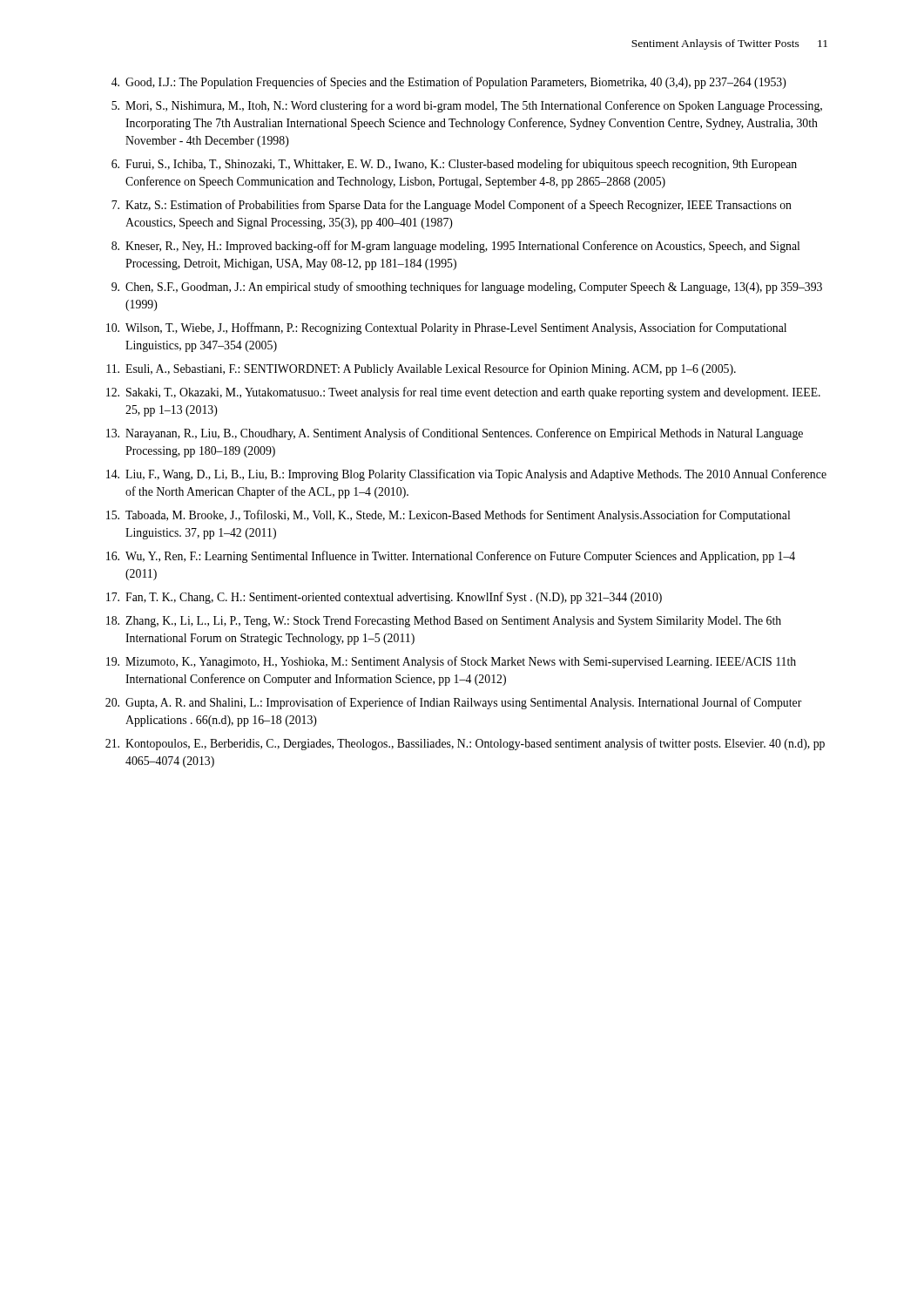Viewport: 924px width, 1307px height.
Task: Click on the passage starting "13. Narayanan, R., Liu,"
Action: 462,443
